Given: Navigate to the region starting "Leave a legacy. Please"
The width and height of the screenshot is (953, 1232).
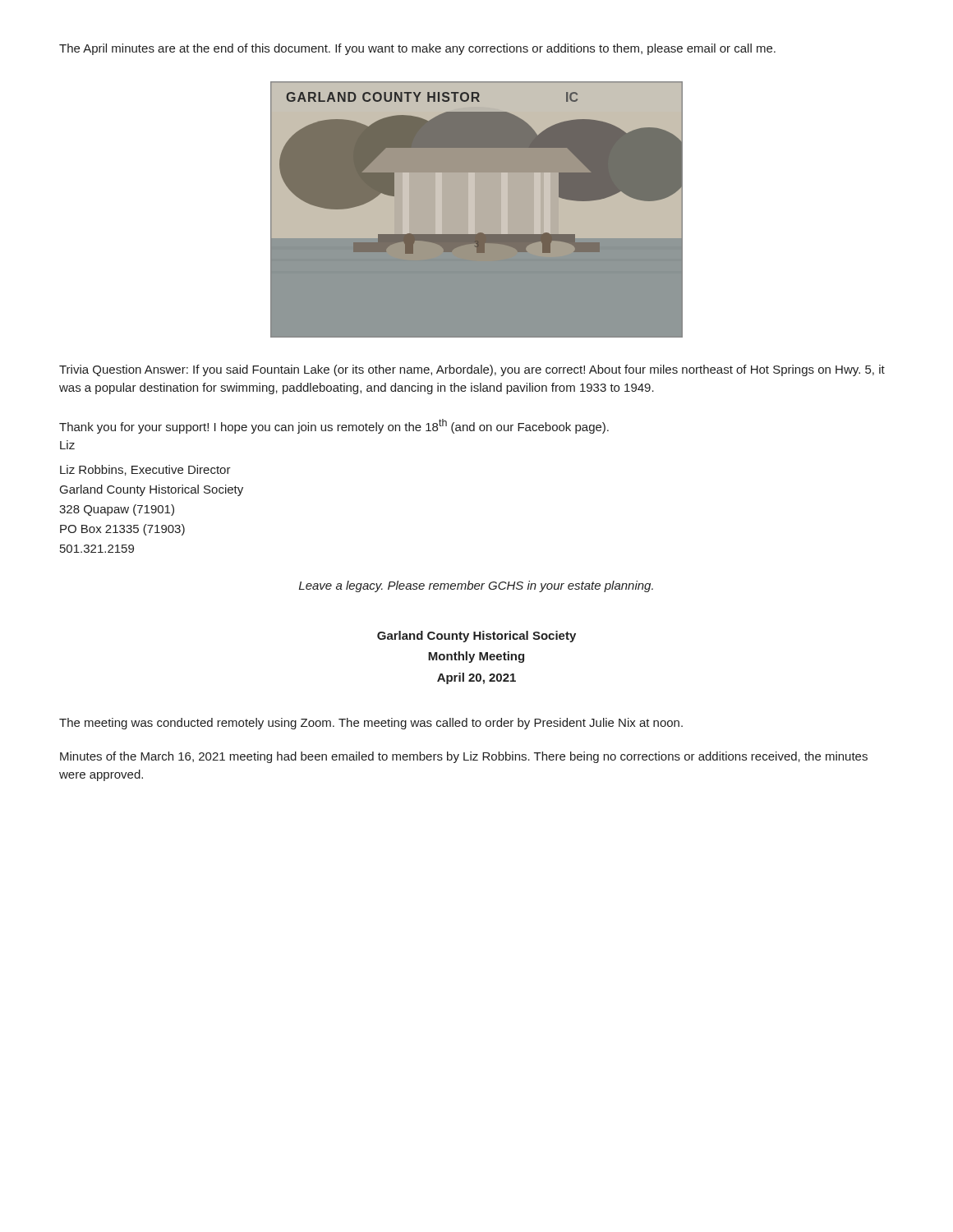Looking at the screenshot, I should pos(476,585).
